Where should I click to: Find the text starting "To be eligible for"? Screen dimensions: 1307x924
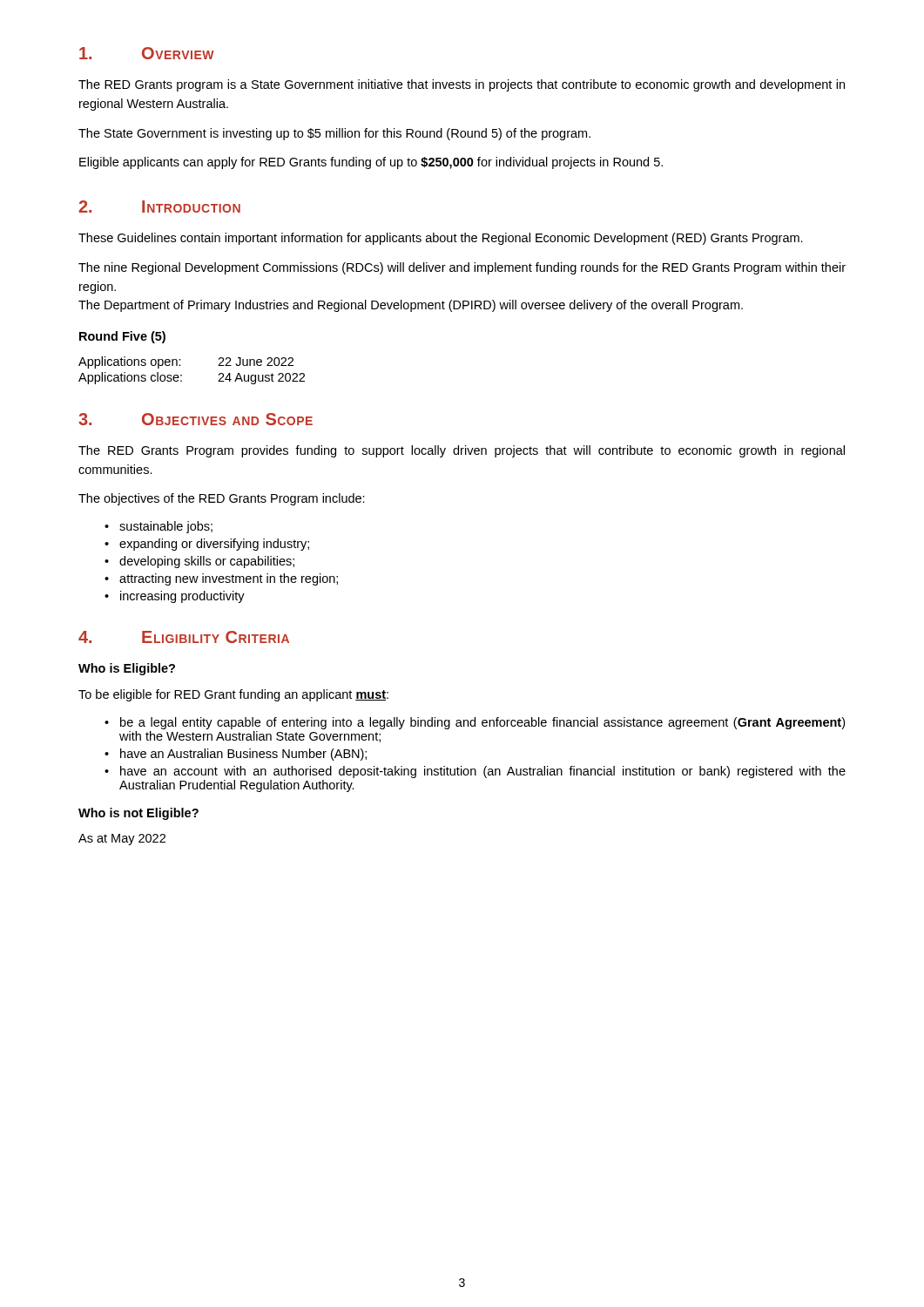pyautogui.click(x=233, y=695)
